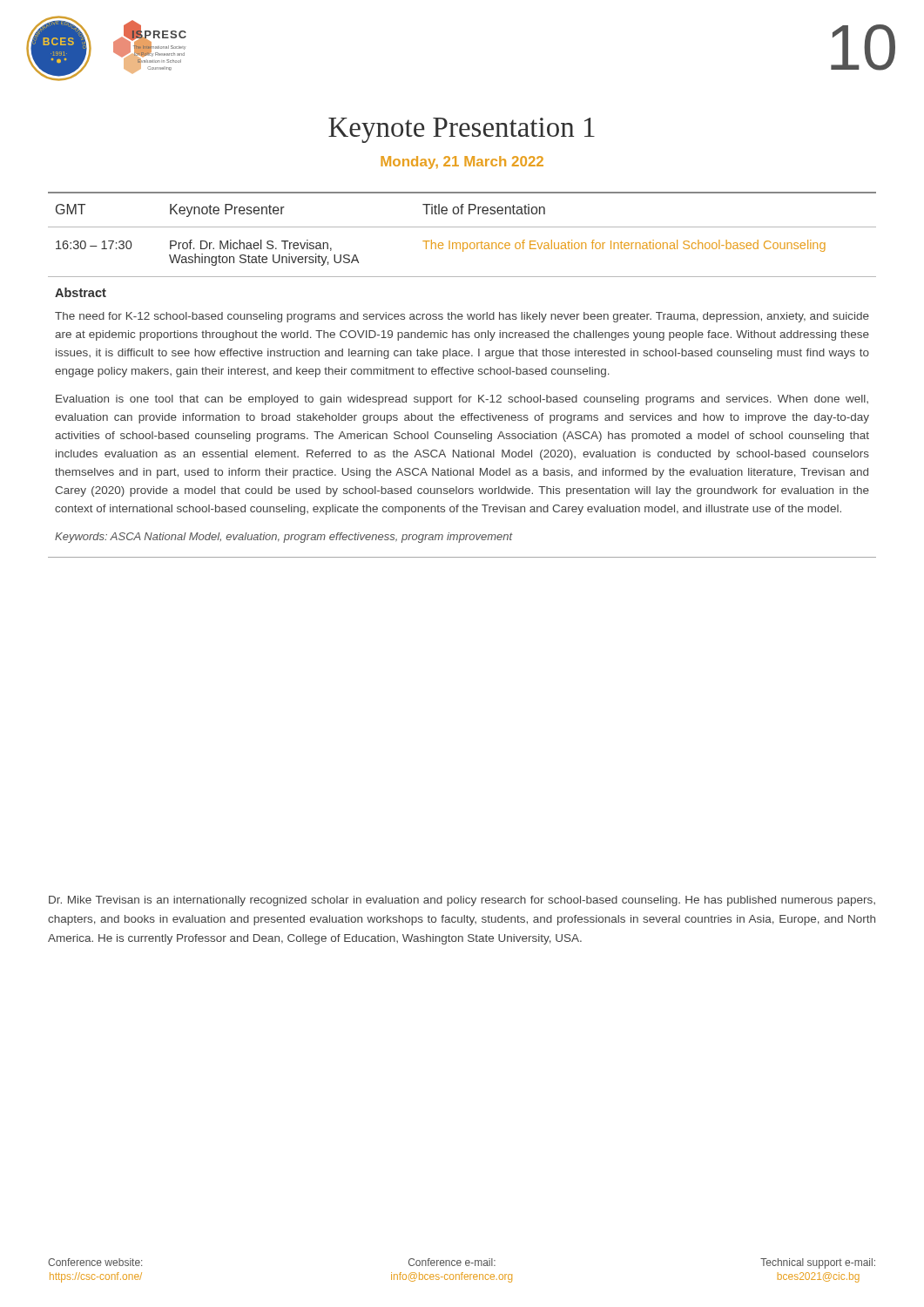Screen dimensions: 1307x924
Task: Find the block on this page that starts "Evaluation is one tool that can be"
Action: coord(462,454)
